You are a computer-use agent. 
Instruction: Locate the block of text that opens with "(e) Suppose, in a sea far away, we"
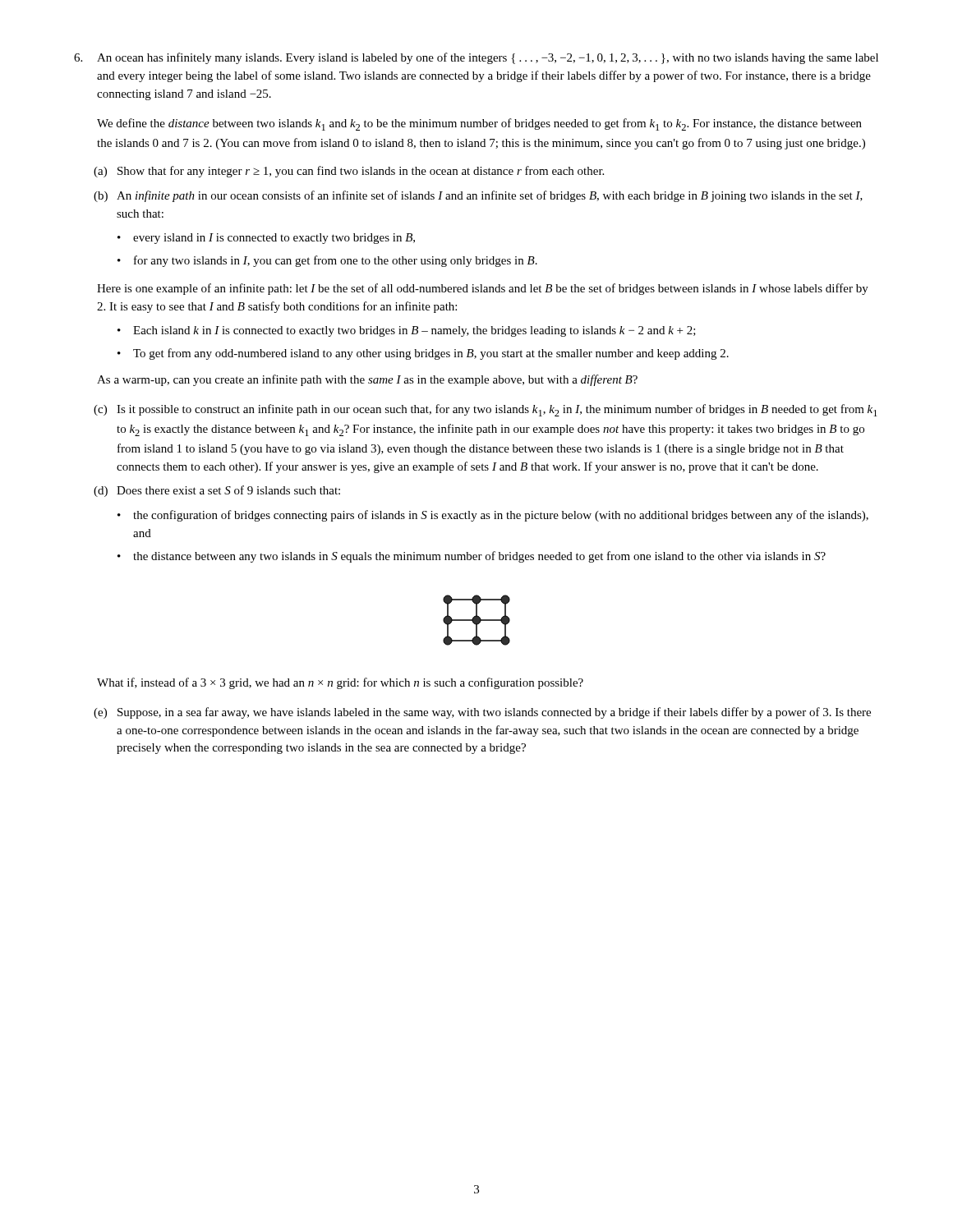[x=486, y=731]
